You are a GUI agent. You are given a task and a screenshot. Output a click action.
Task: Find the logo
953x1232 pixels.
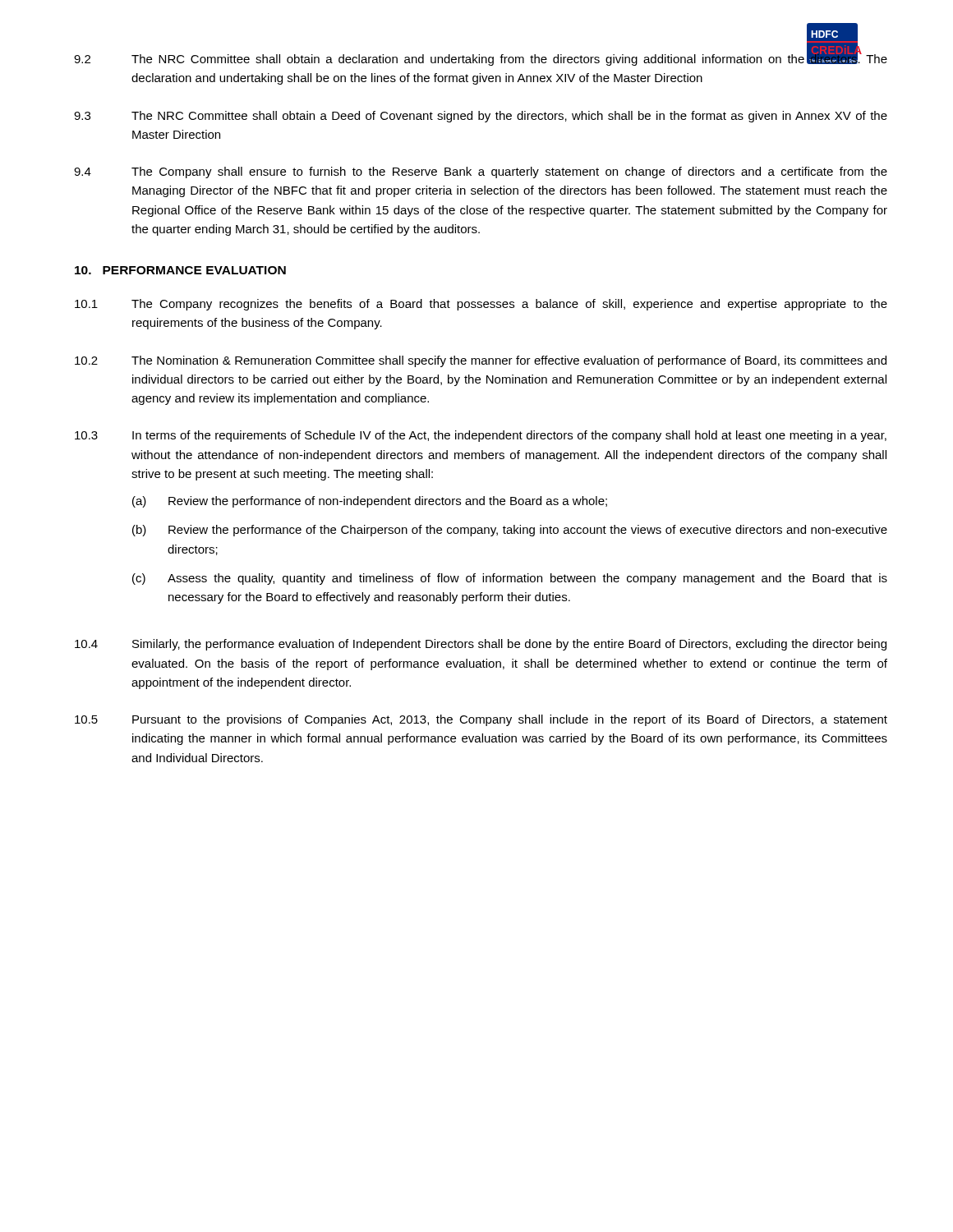(x=860, y=50)
